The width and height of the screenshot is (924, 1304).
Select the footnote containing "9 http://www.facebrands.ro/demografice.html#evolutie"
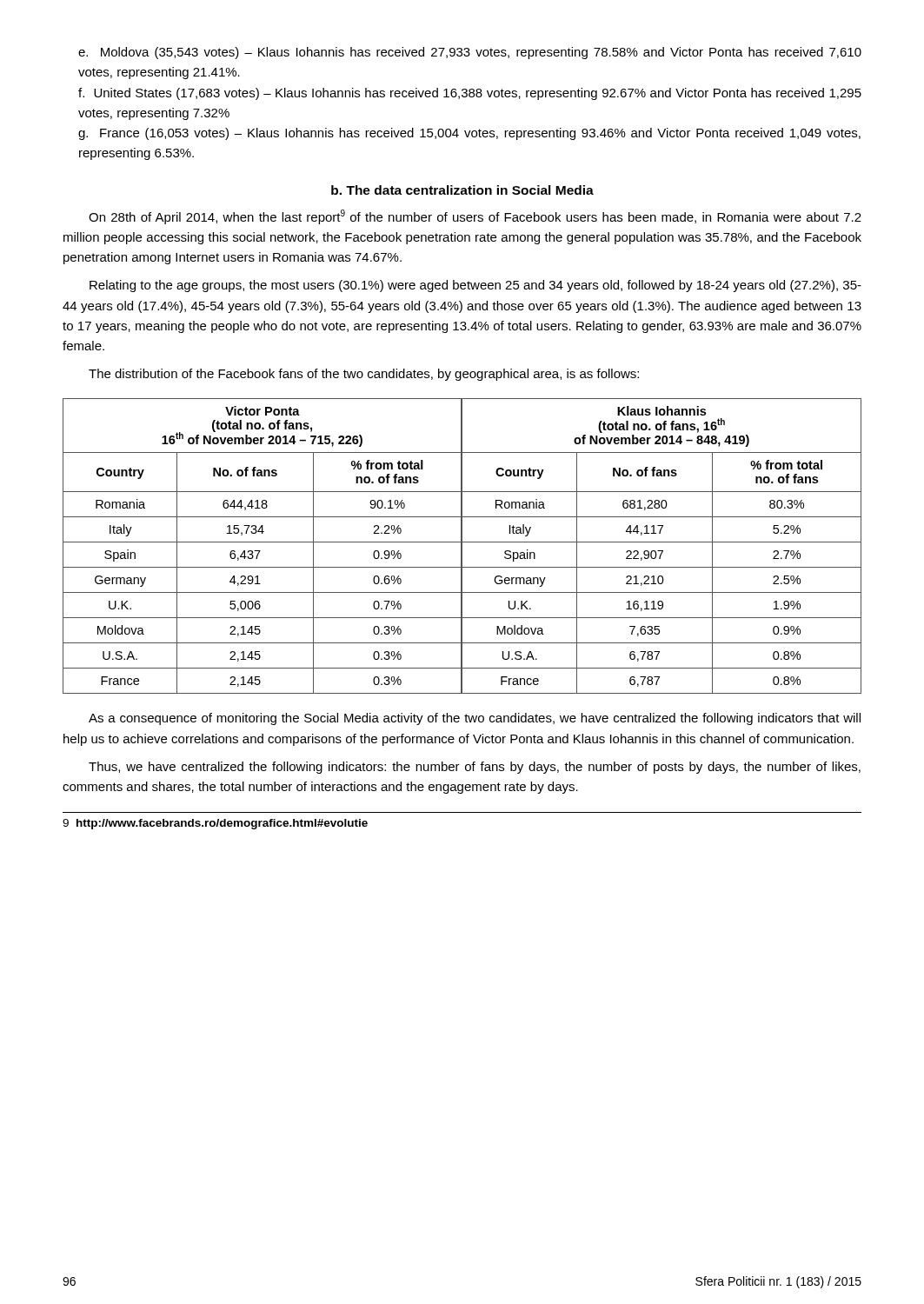215,823
